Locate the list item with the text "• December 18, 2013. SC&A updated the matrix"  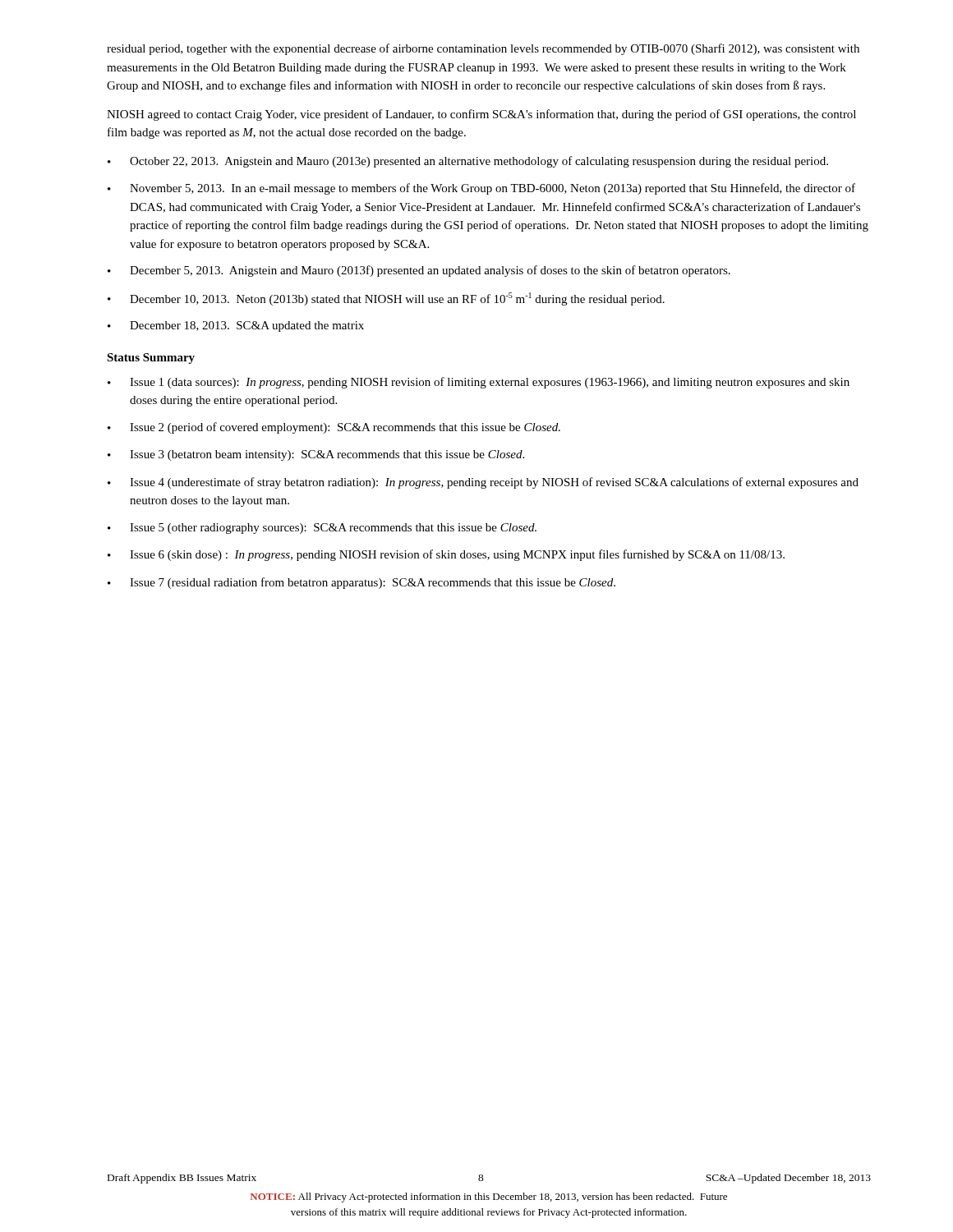click(x=236, y=326)
